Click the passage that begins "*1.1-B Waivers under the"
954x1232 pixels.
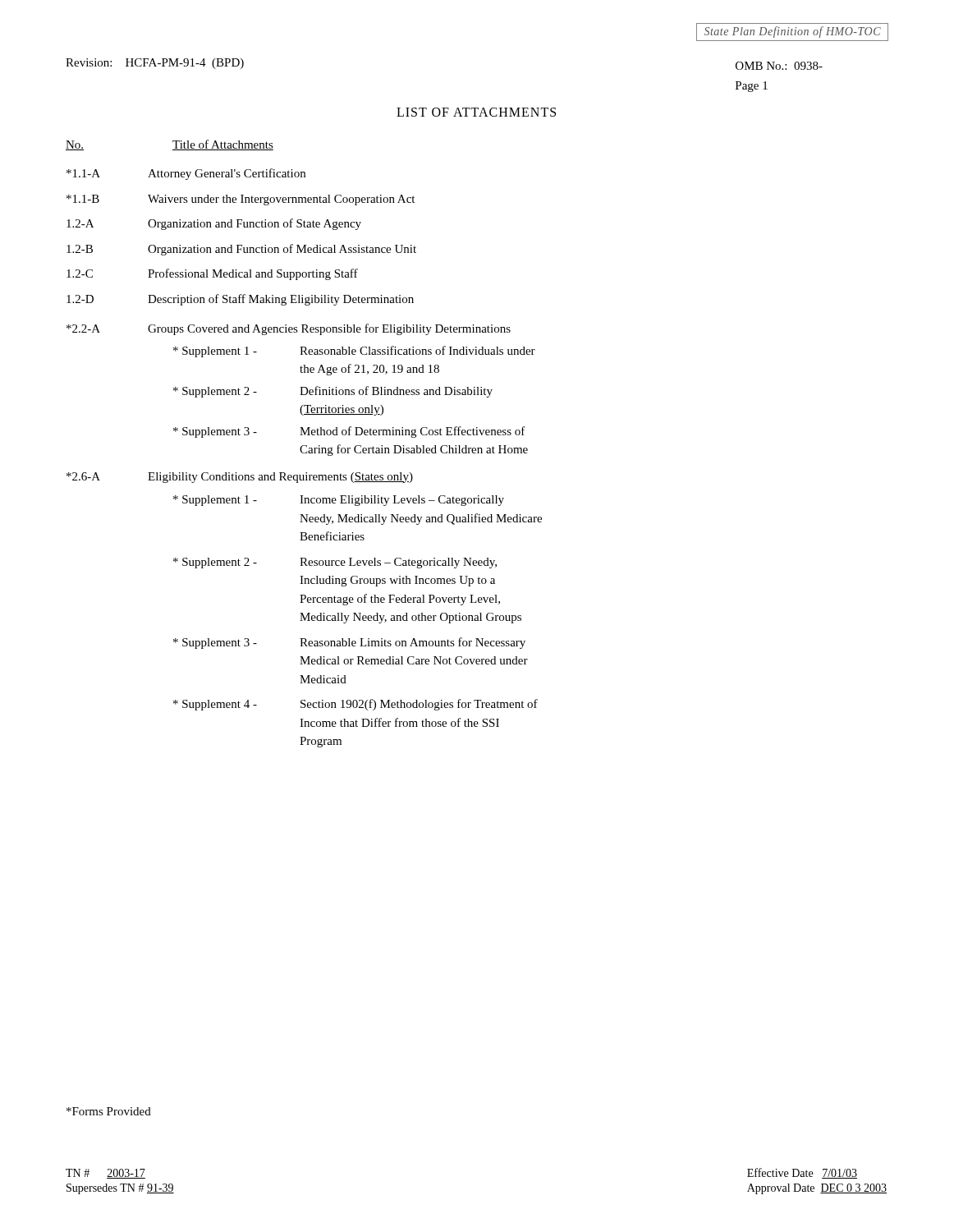[x=240, y=199]
